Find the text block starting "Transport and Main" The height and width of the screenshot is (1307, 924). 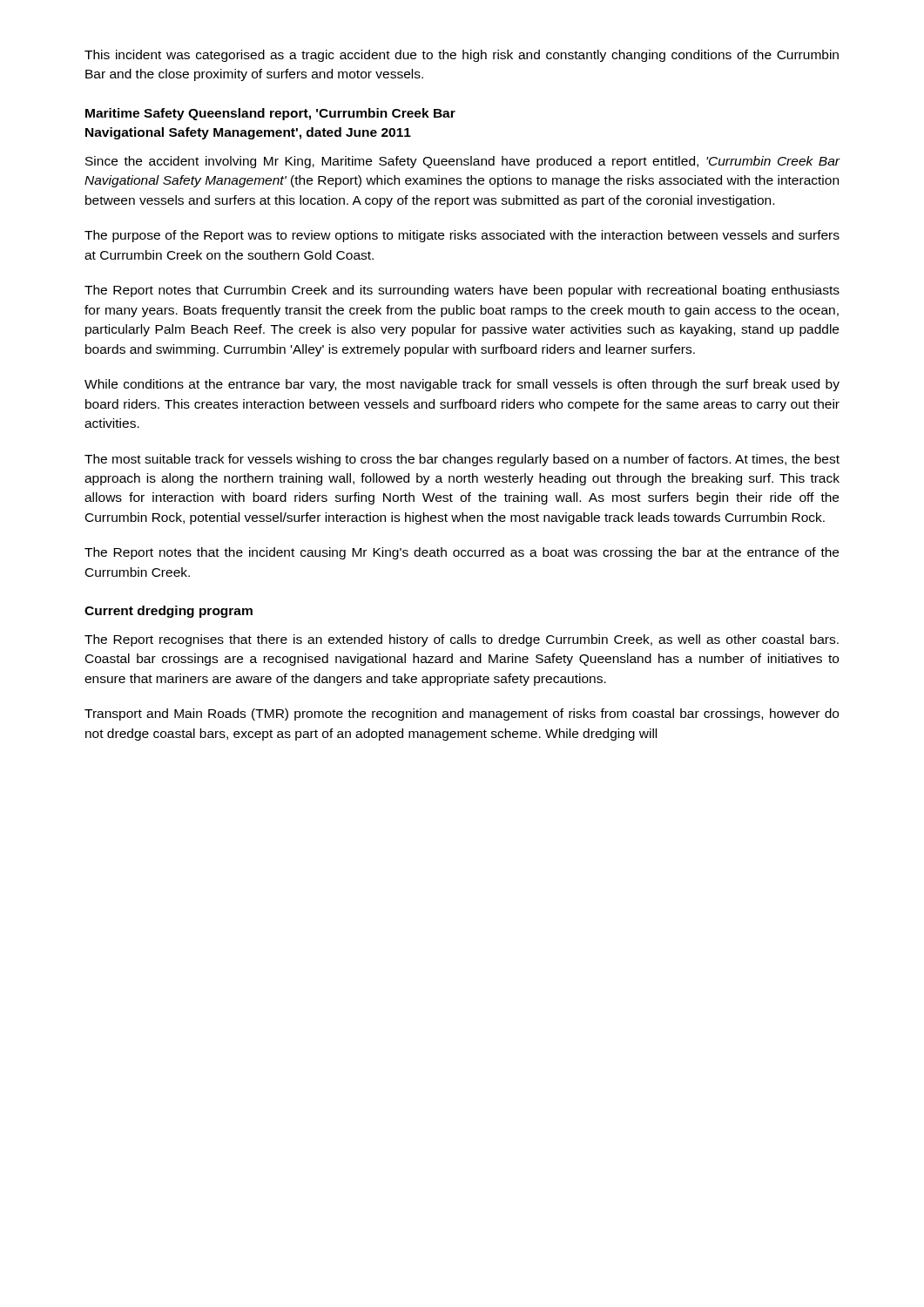(x=462, y=723)
